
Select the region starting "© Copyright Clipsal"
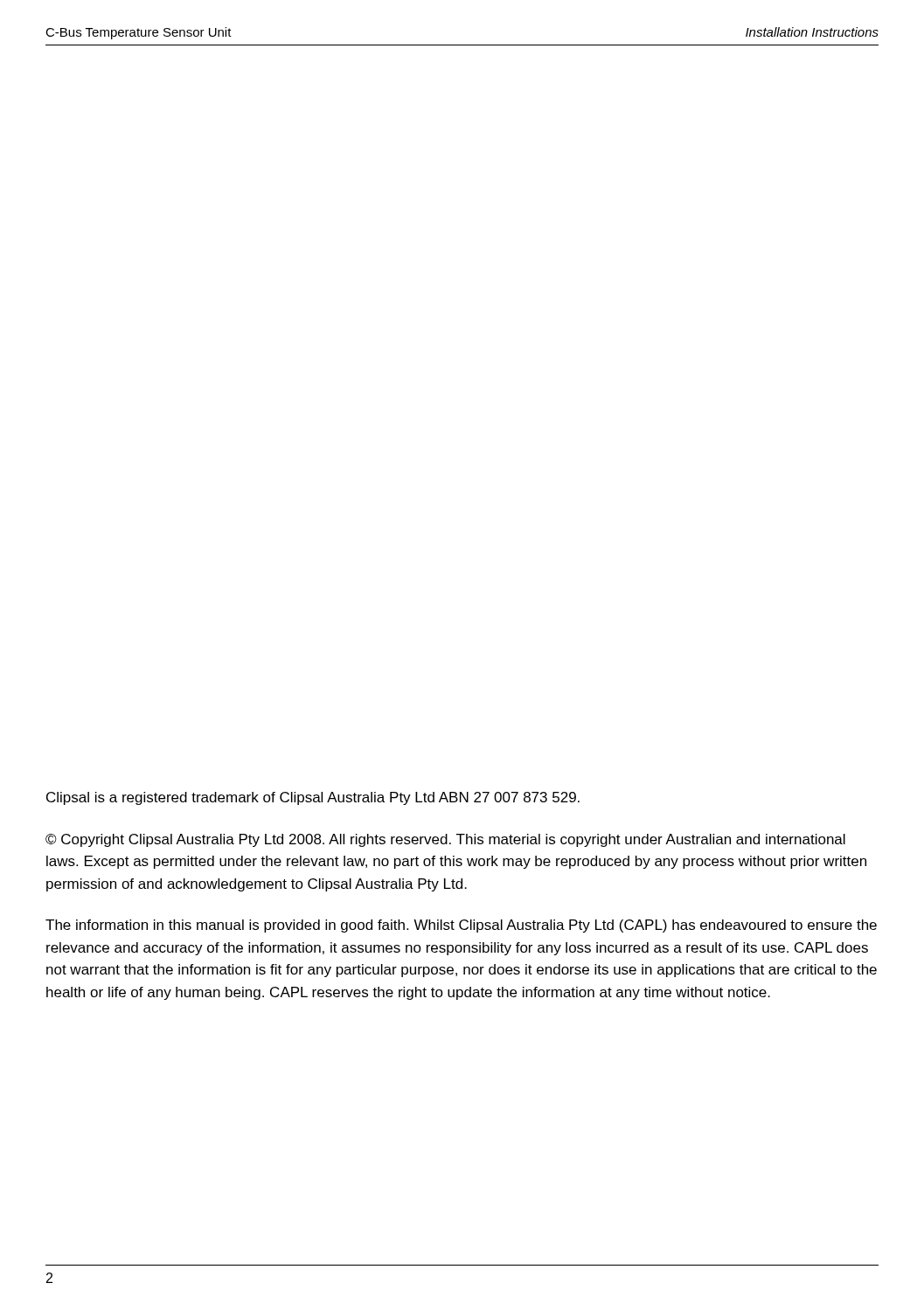[x=456, y=861]
